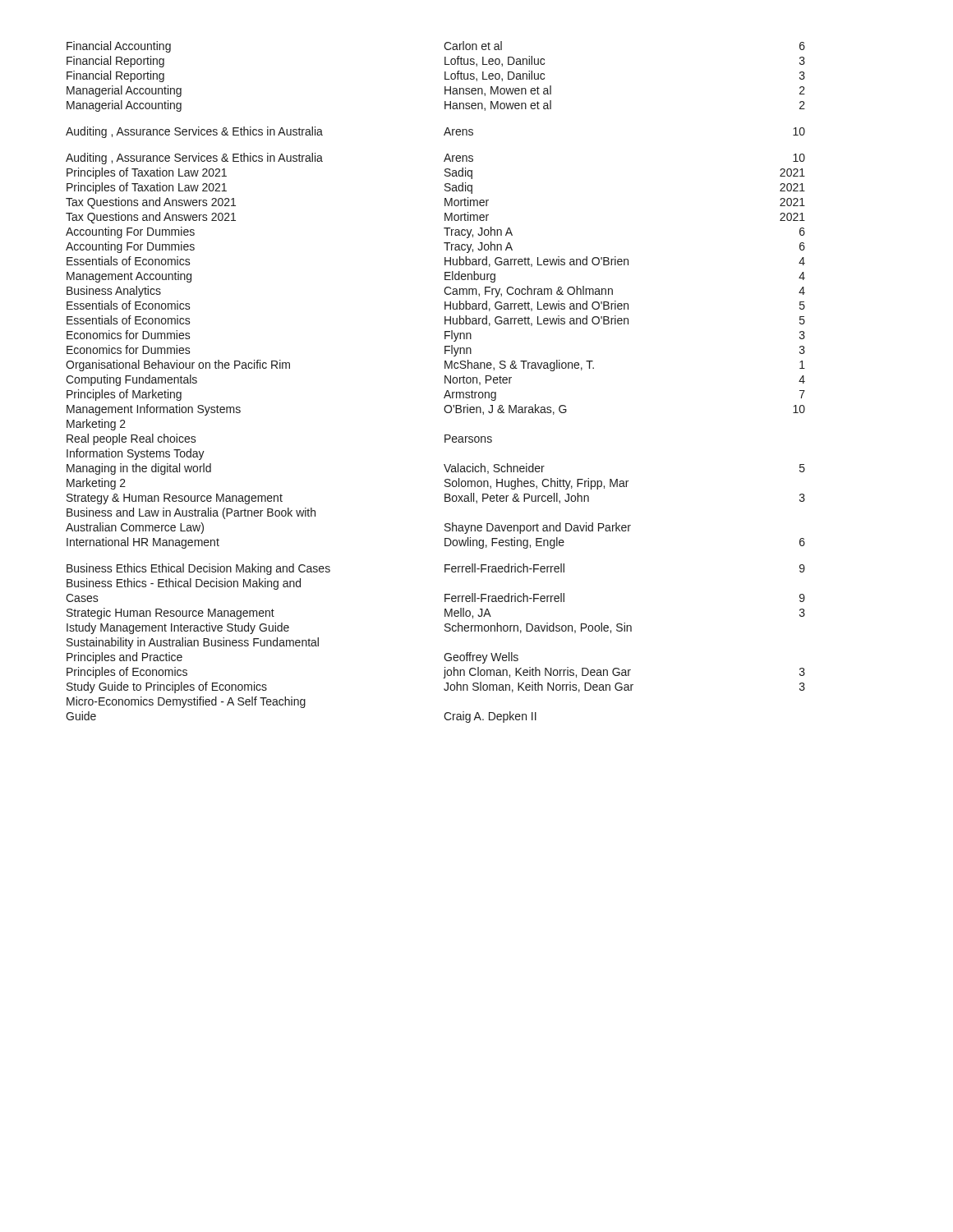Viewport: 953px width, 1232px height.
Task: Navigate to the block starting "Cases Ferrell-Fraedrich-Ferrell 9"
Action: tap(435, 598)
